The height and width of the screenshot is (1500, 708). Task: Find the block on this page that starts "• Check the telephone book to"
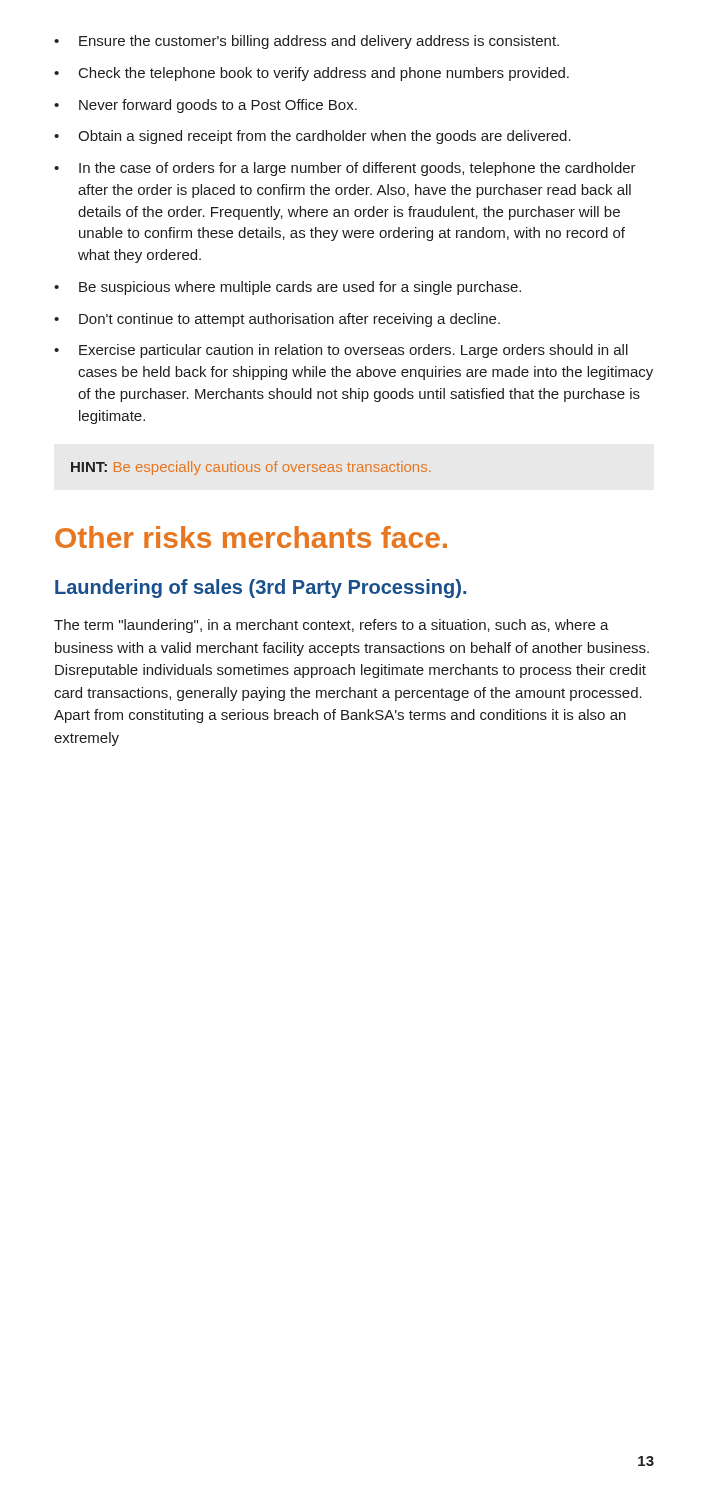tap(354, 73)
